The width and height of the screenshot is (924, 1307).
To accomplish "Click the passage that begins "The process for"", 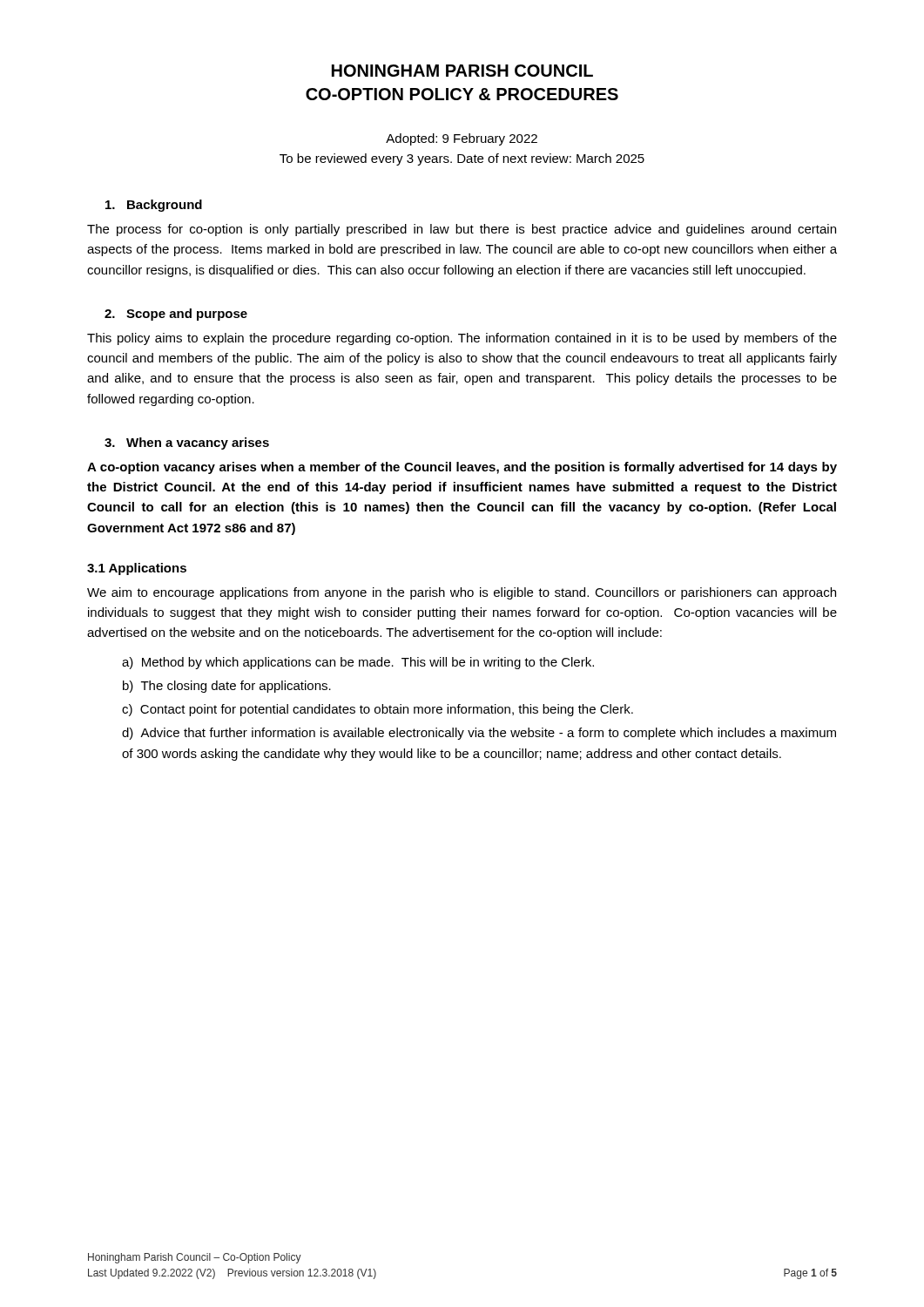I will click(x=462, y=249).
